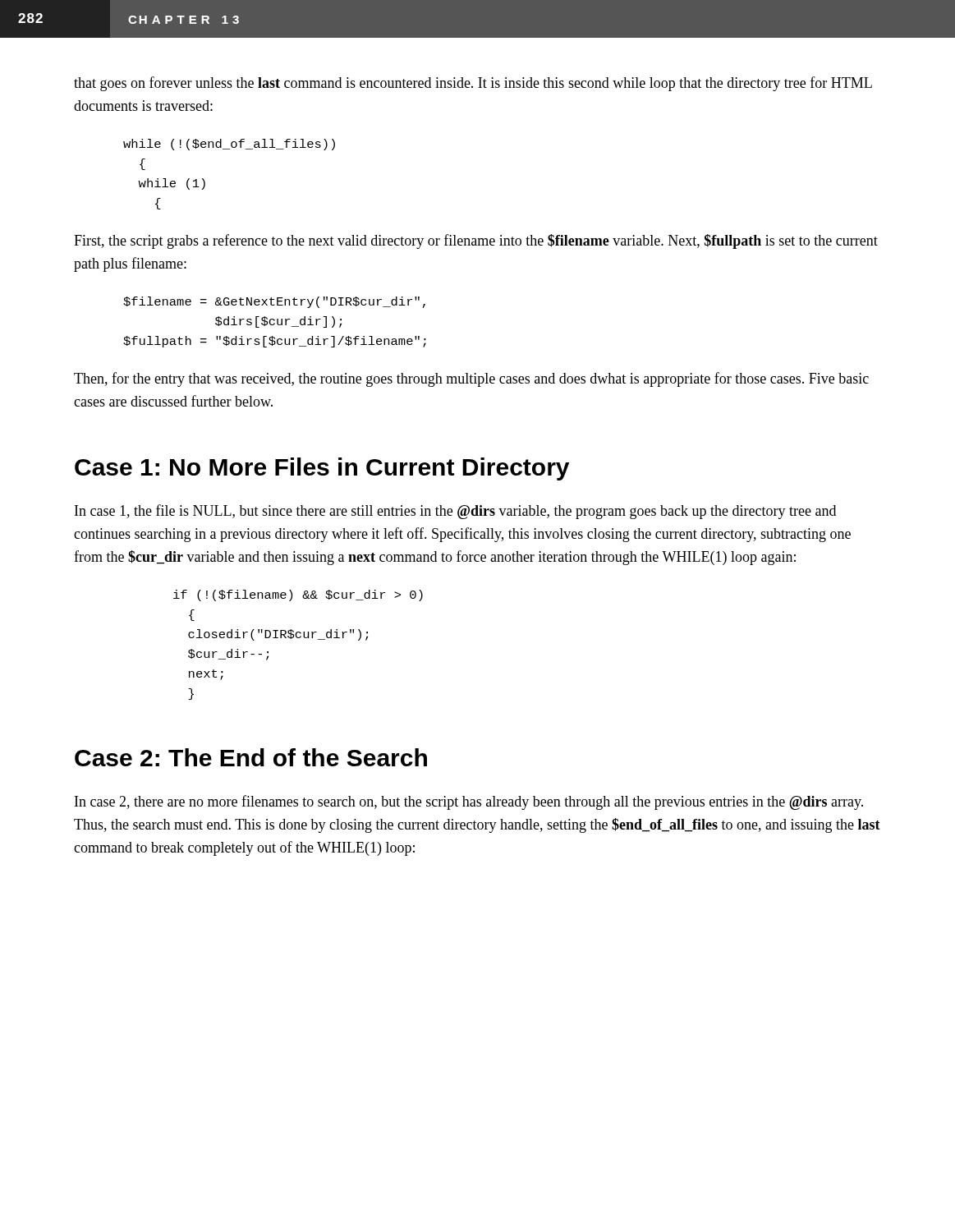This screenshot has width=955, height=1232.
Task: Find the text block that reads "First, the script grabs a reference to the"
Action: click(x=476, y=252)
